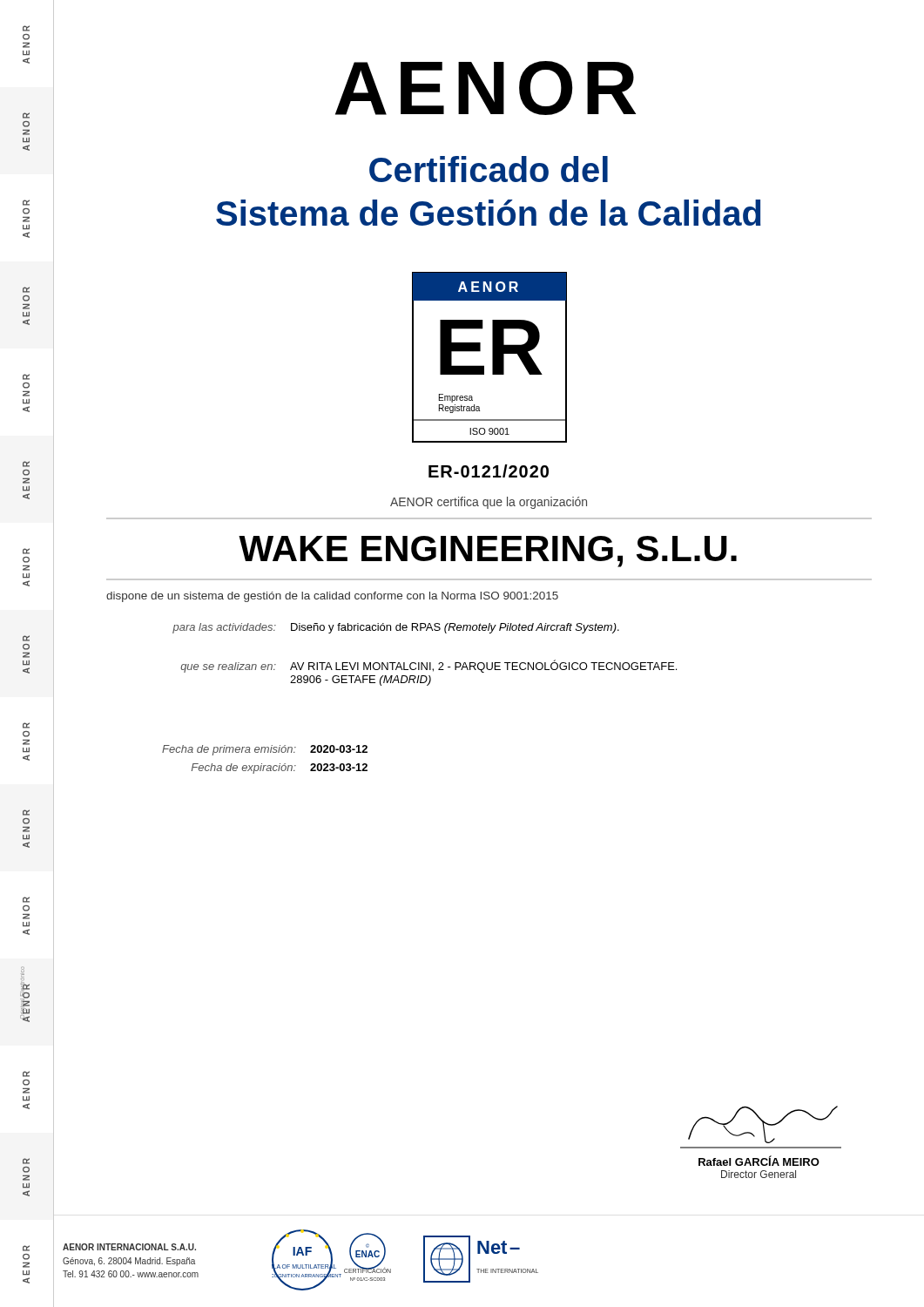Point to the element starting "Certificado delSistema de"
924x1307 pixels.
pos(489,192)
